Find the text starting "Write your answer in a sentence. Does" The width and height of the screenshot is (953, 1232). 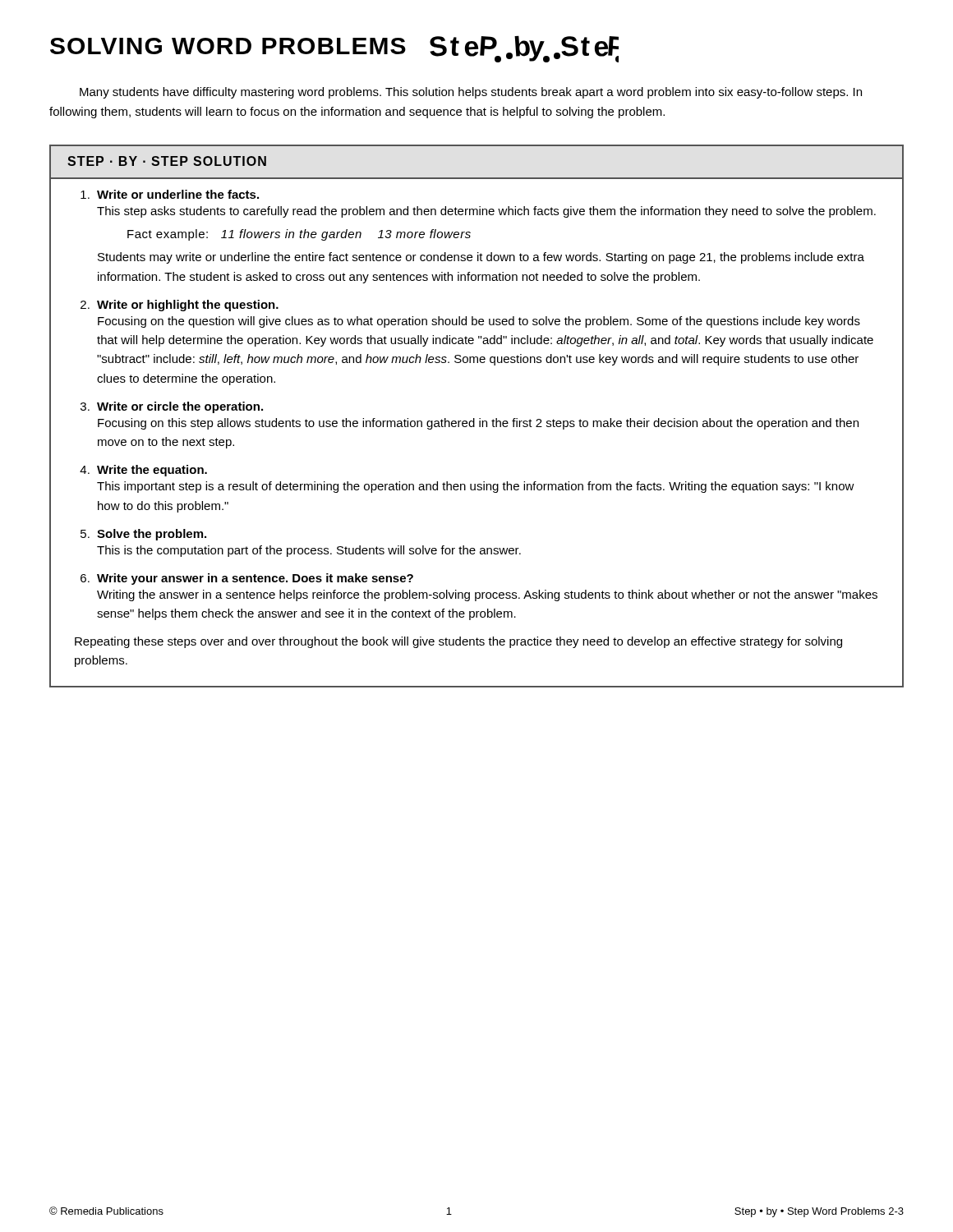487,596
